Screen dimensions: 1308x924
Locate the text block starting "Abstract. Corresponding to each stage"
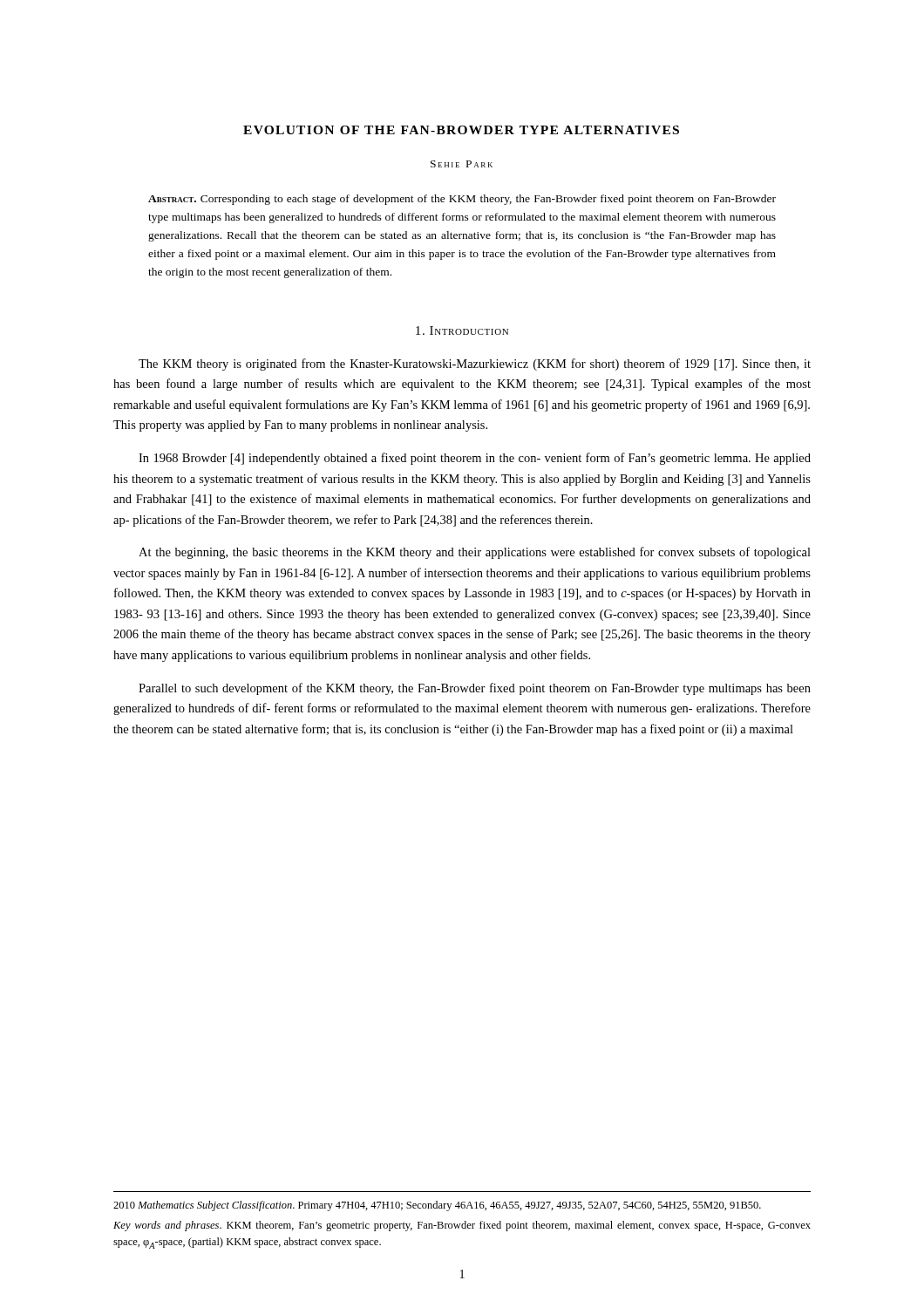coord(462,235)
